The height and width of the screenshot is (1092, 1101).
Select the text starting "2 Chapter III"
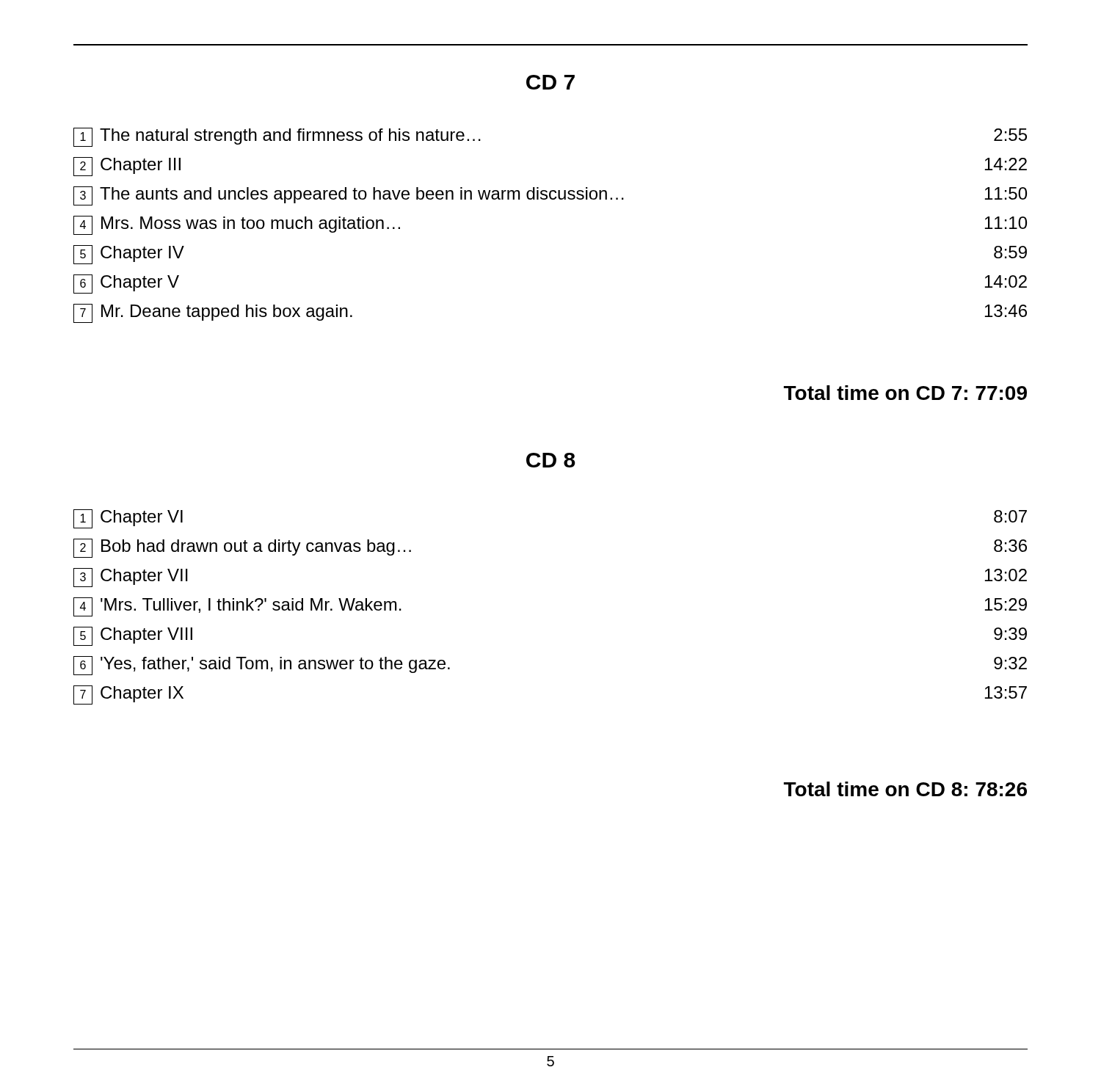click(x=127, y=165)
